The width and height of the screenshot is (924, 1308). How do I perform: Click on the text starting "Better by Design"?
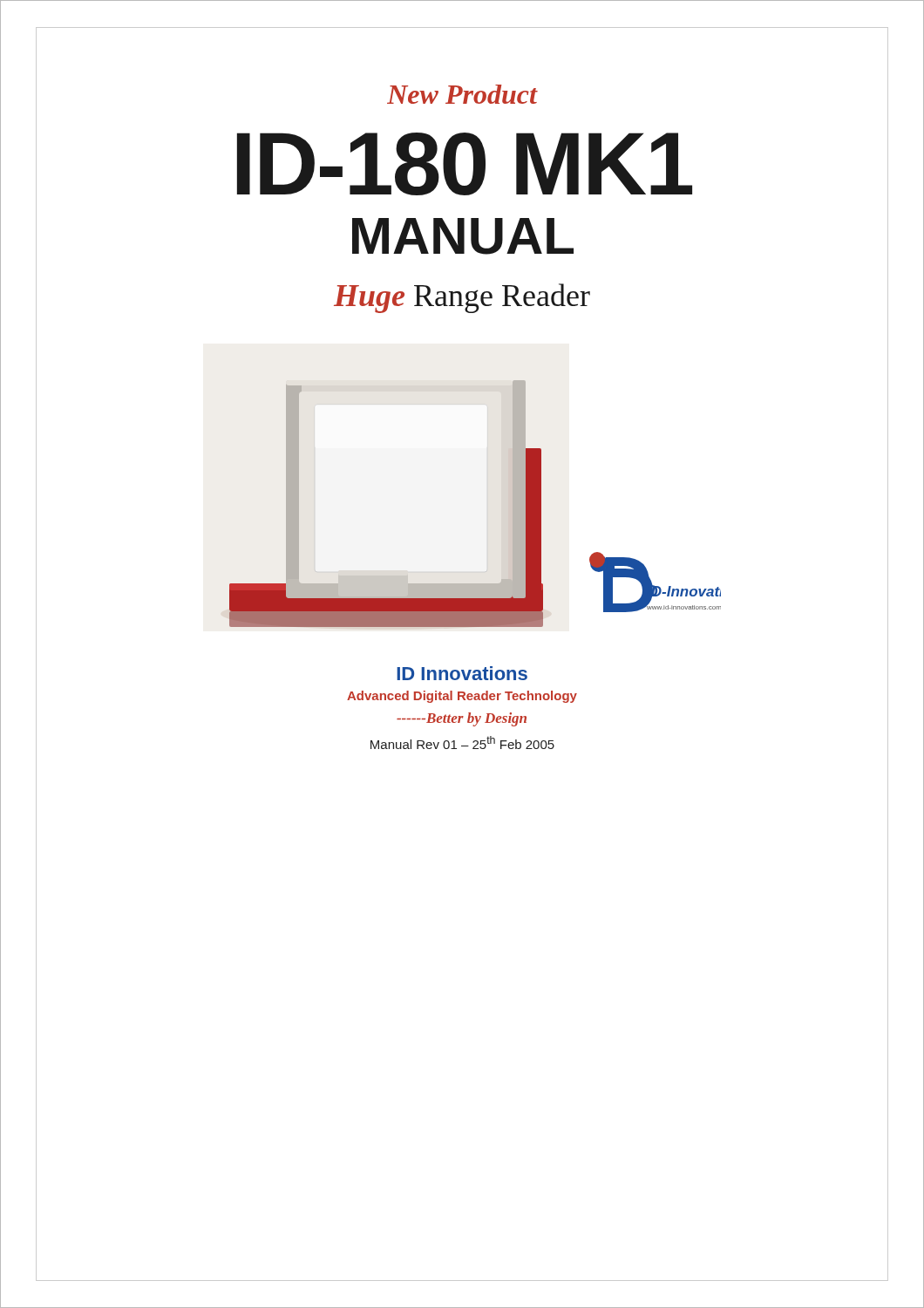pyautogui.click(x=462, y=718)
